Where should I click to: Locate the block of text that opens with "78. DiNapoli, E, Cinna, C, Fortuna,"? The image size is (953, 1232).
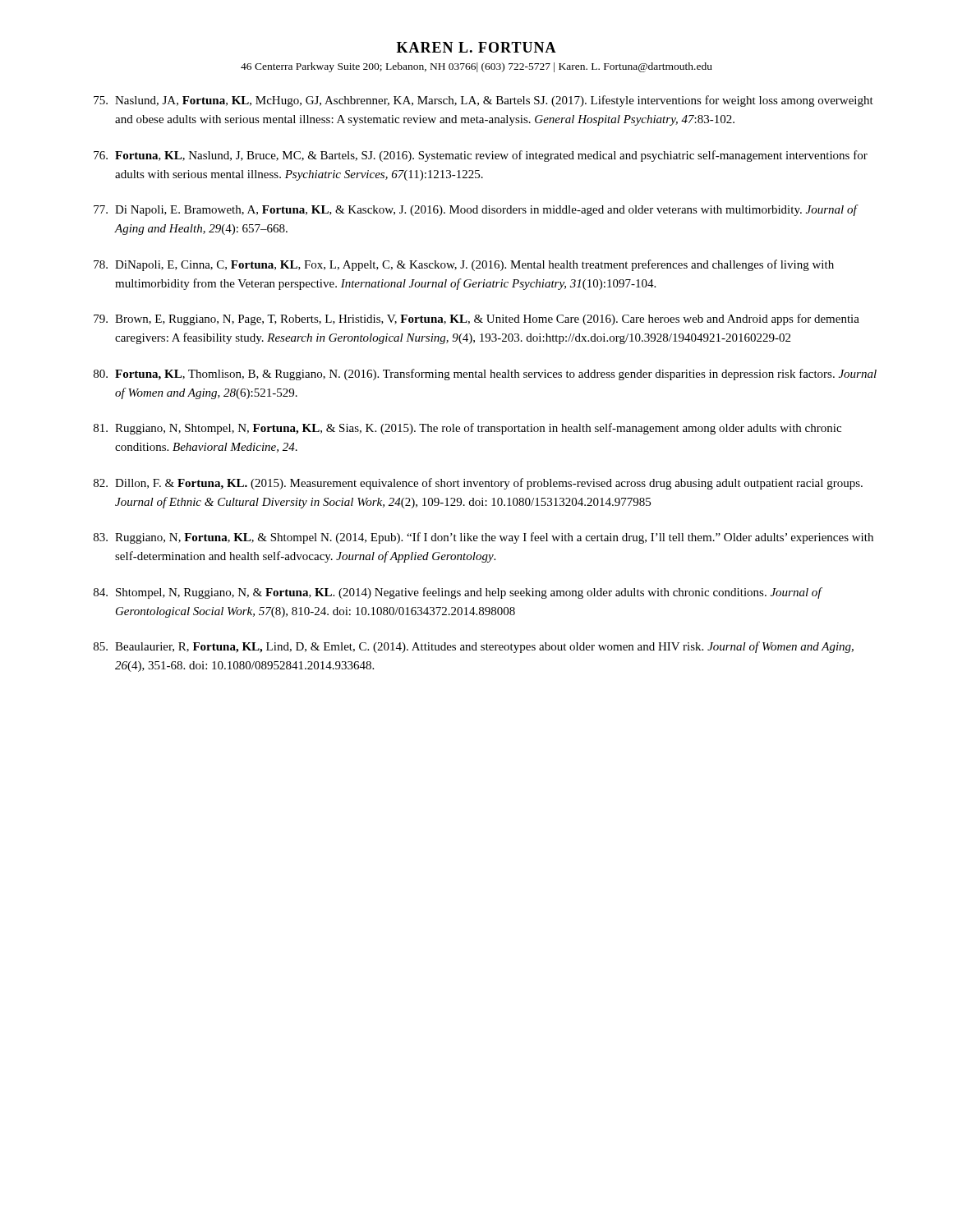click(x=476, y=274)
